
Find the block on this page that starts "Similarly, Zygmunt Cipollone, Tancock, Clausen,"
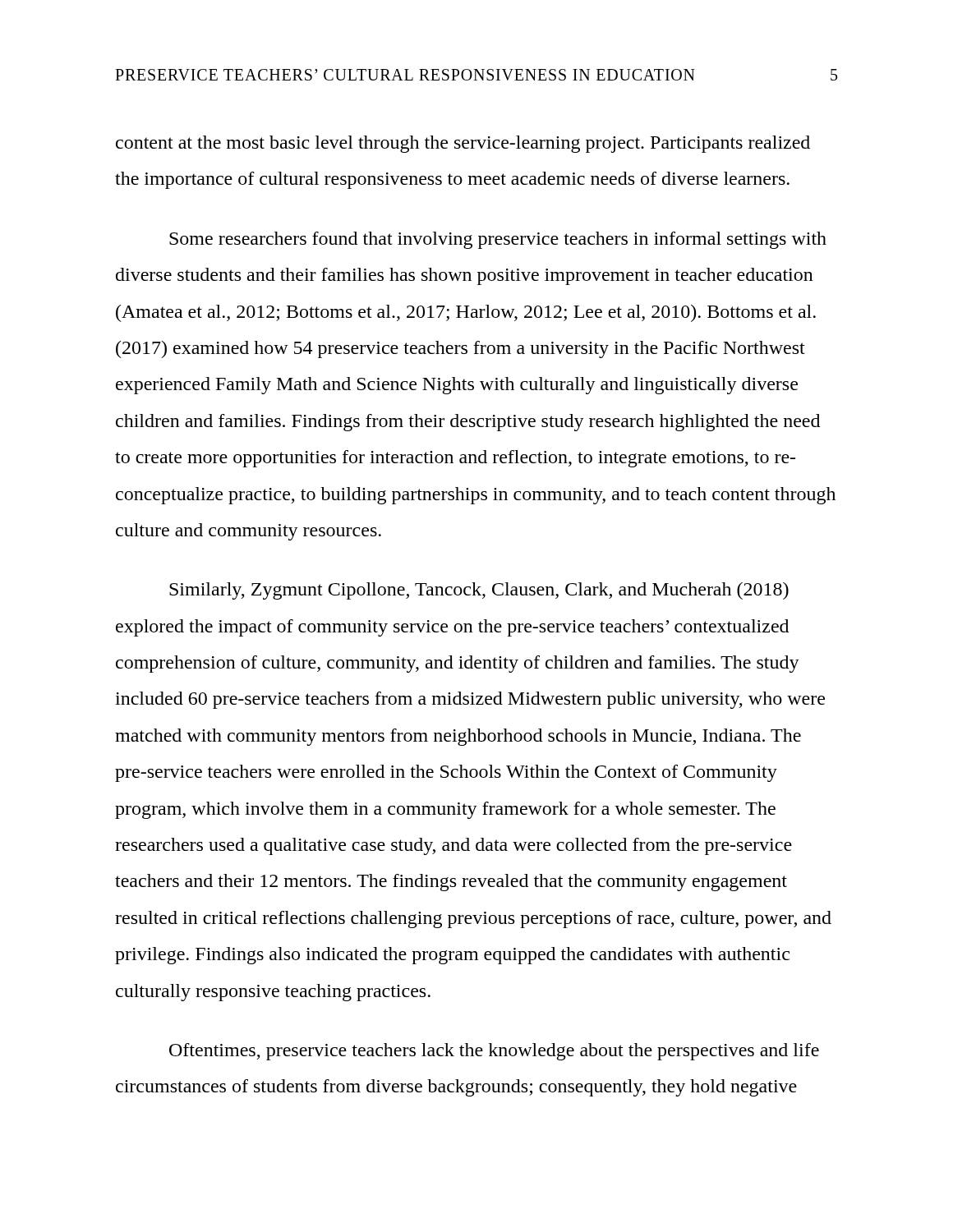coord(479,591)
